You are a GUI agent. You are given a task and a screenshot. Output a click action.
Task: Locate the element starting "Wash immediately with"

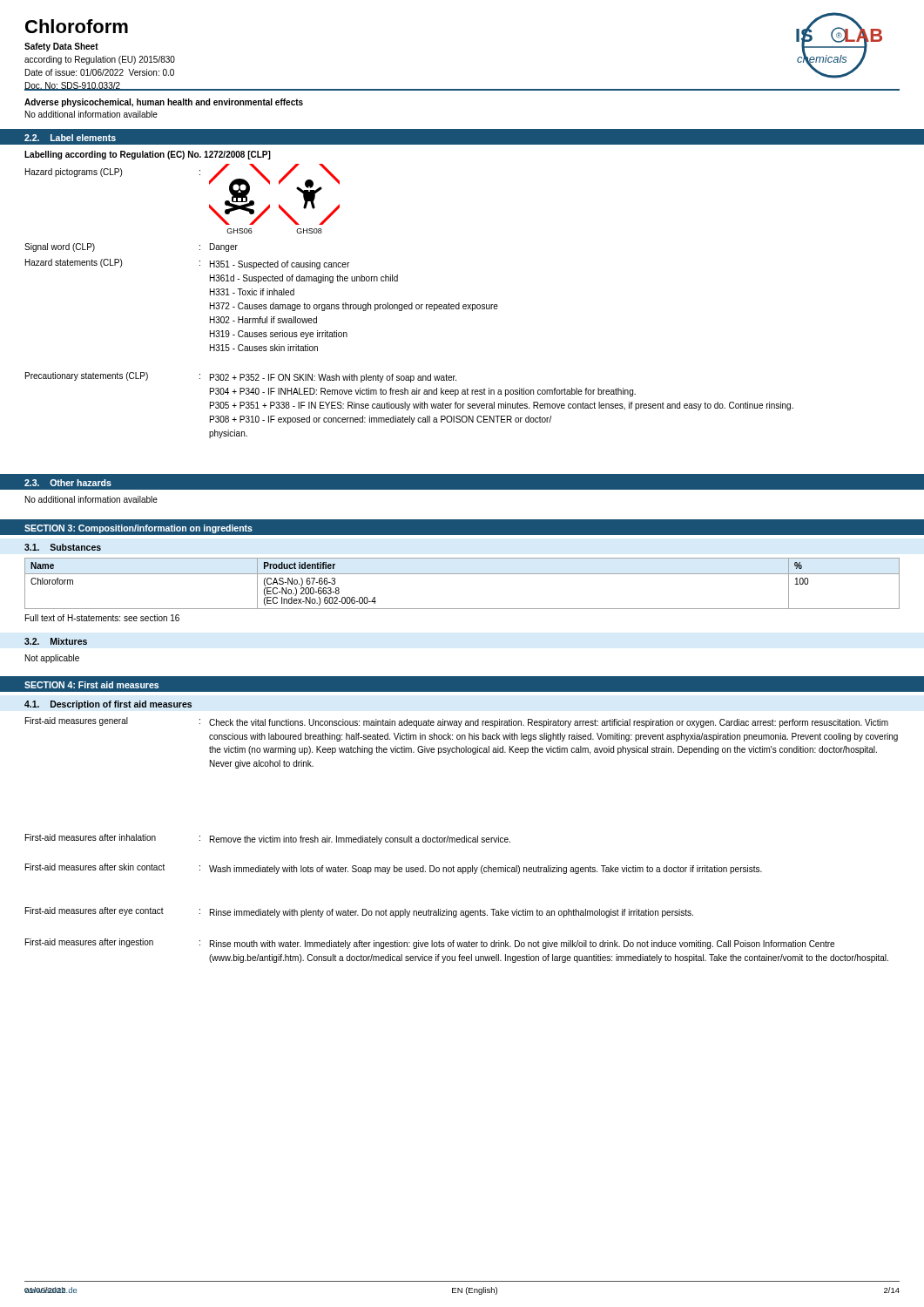pyautogui.click(x=486, y=869)
